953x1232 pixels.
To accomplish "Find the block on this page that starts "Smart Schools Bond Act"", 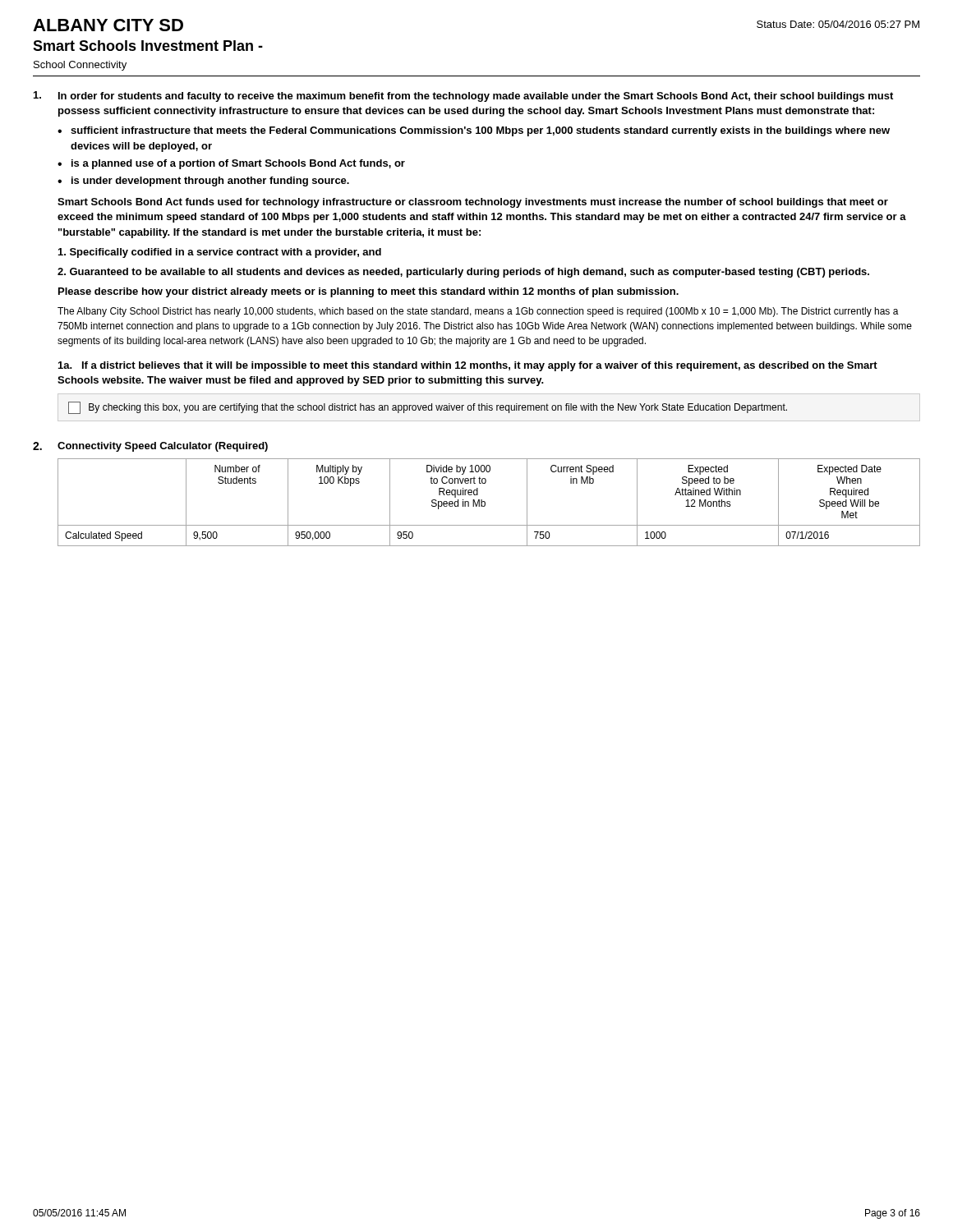I will pos(482,217).
